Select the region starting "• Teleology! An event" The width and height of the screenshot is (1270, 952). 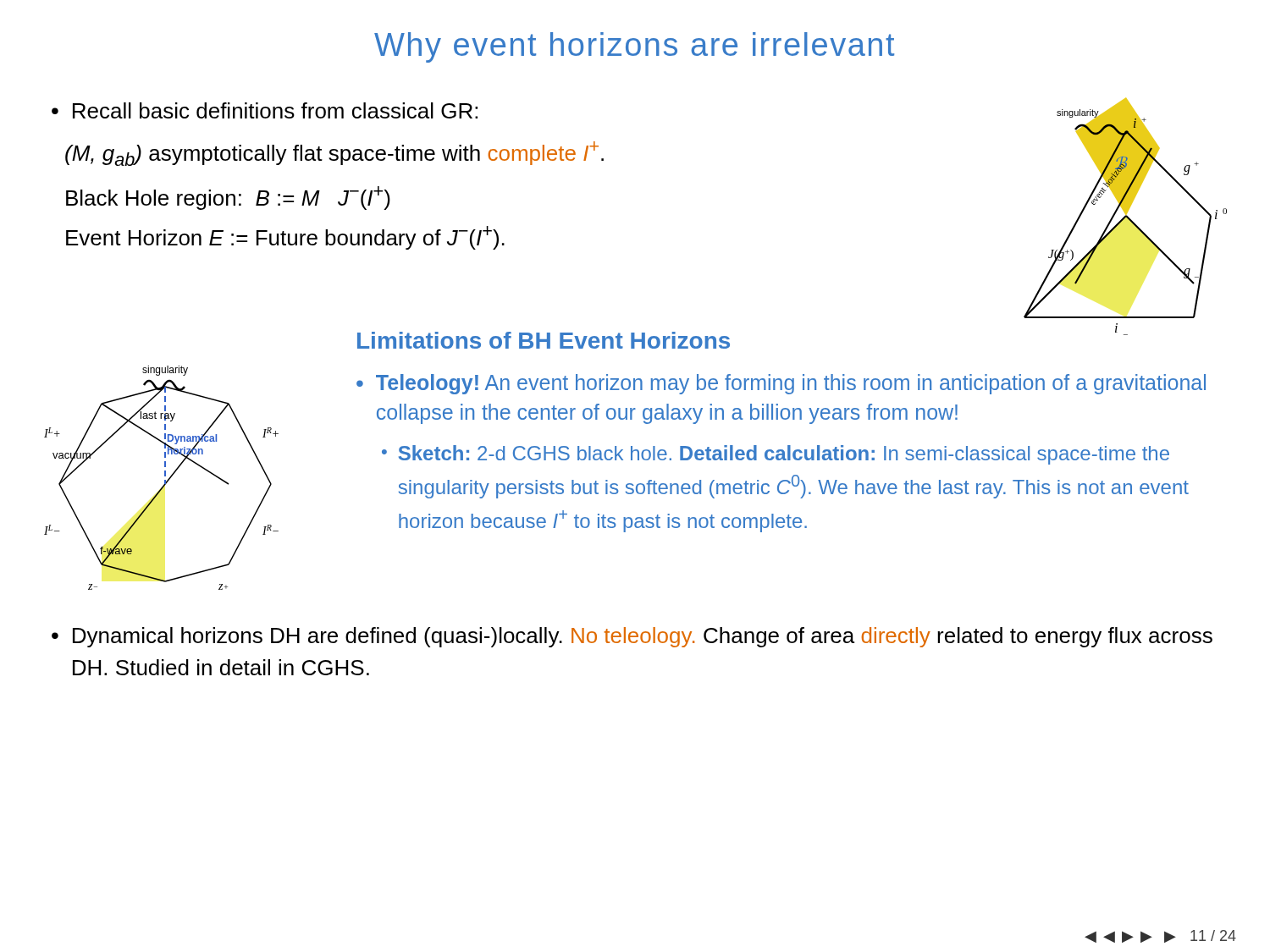click(796, 398)
